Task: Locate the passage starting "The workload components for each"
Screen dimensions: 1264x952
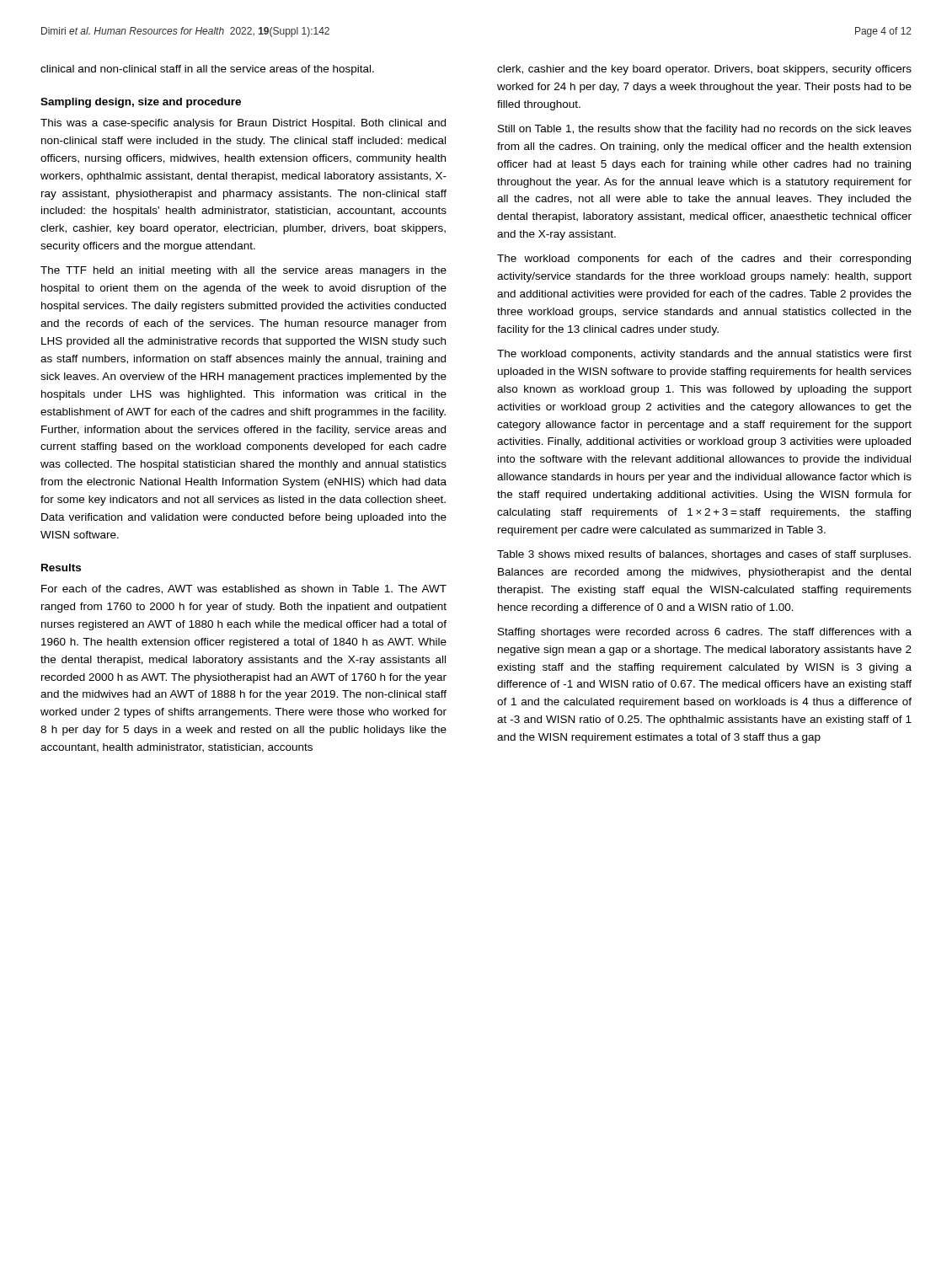Action: pyautogui.click(x=704, y=295)
